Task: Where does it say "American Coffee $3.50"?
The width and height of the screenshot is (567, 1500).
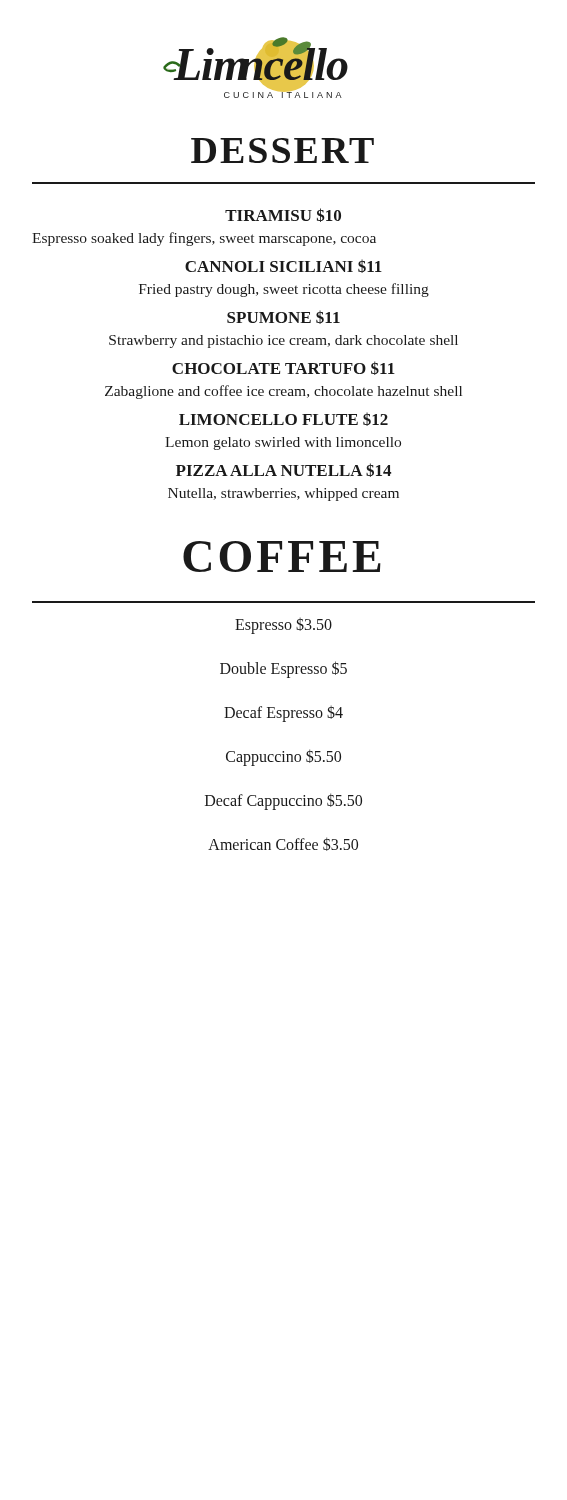Action: coord(284,844)
